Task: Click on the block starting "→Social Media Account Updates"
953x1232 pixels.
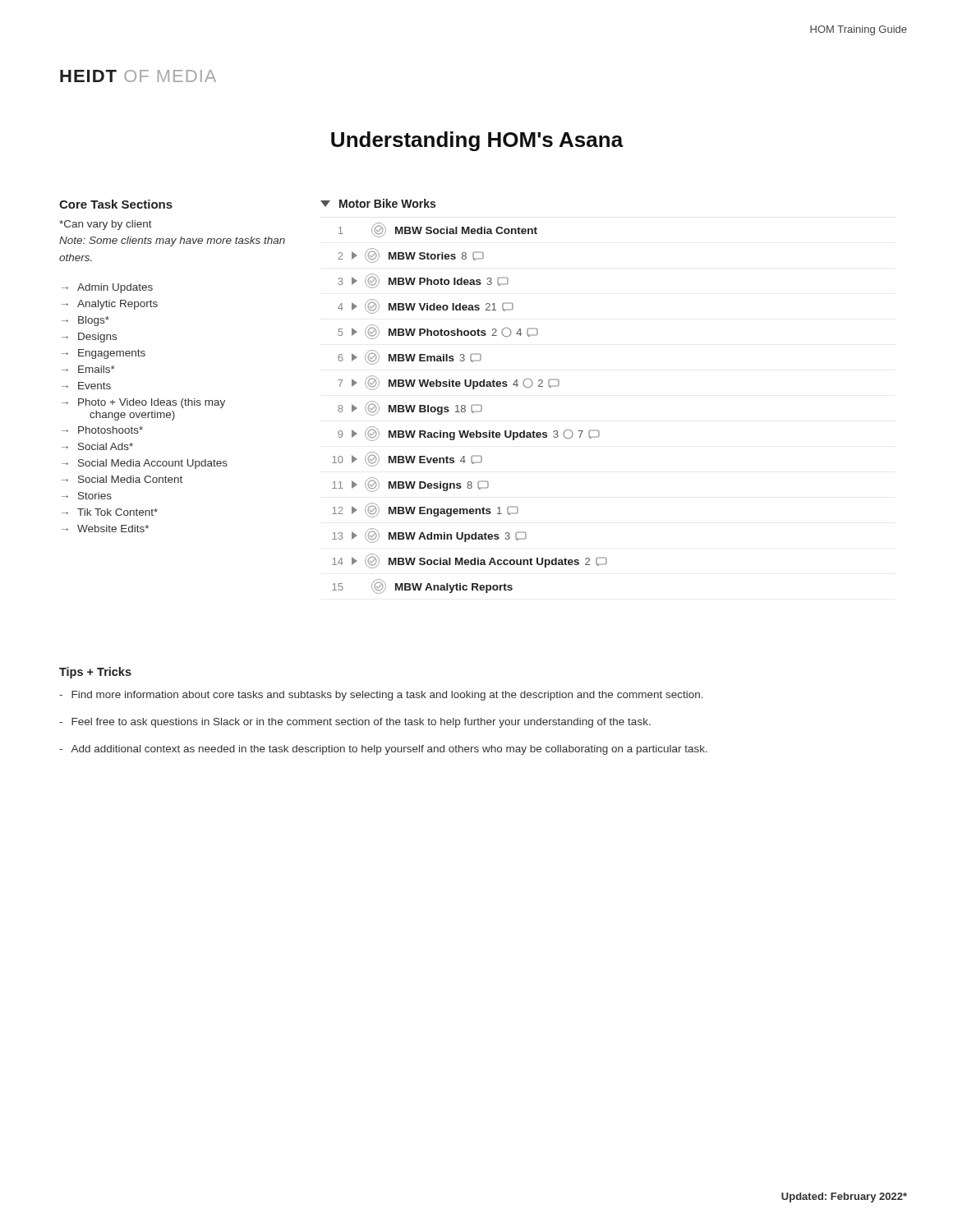Action: click(143, 463)
